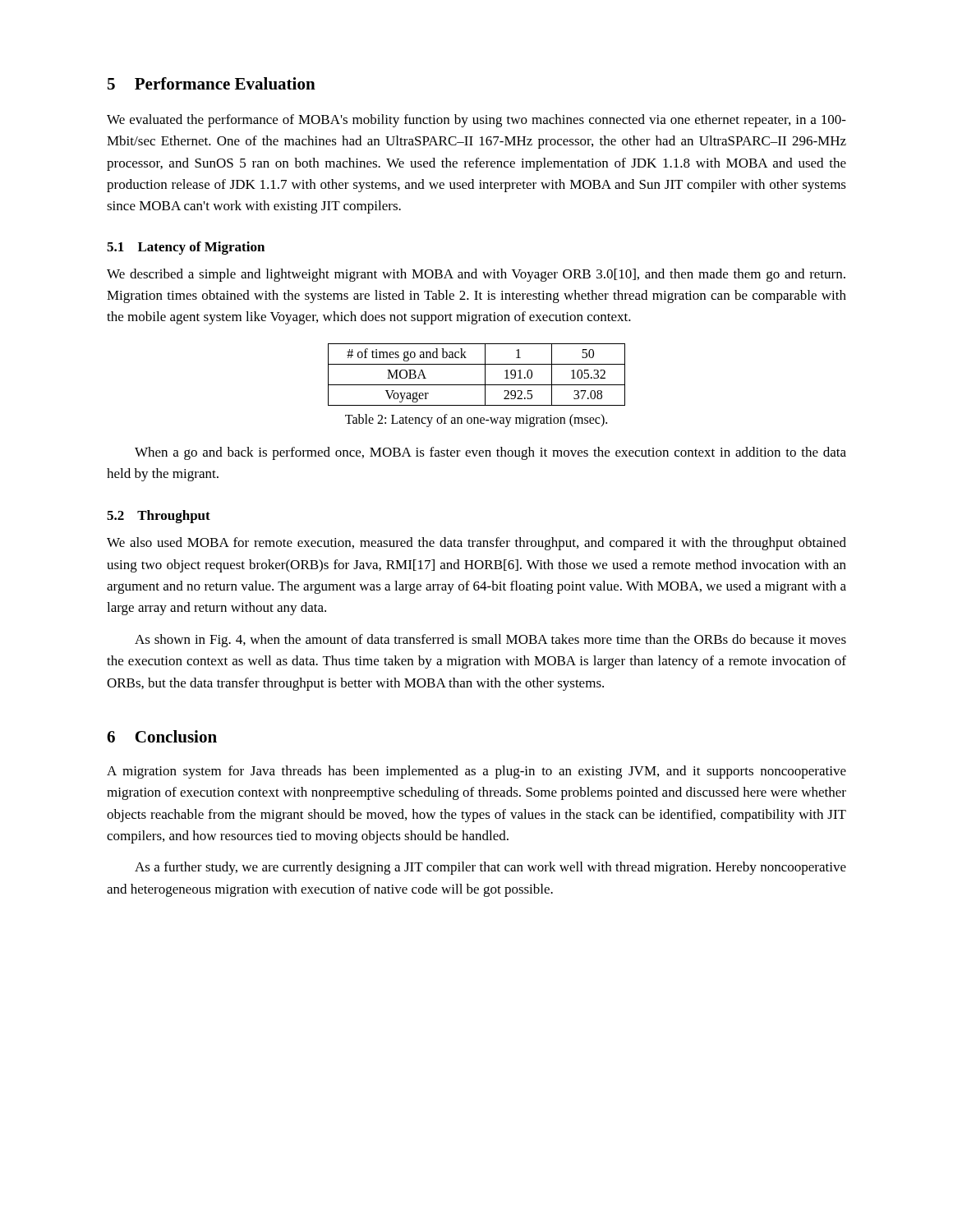Viewport: 953px width, 1232px height.
Task: Find the section header that says "5 Performance Evaluation"
Action: [x=211, y=84]
